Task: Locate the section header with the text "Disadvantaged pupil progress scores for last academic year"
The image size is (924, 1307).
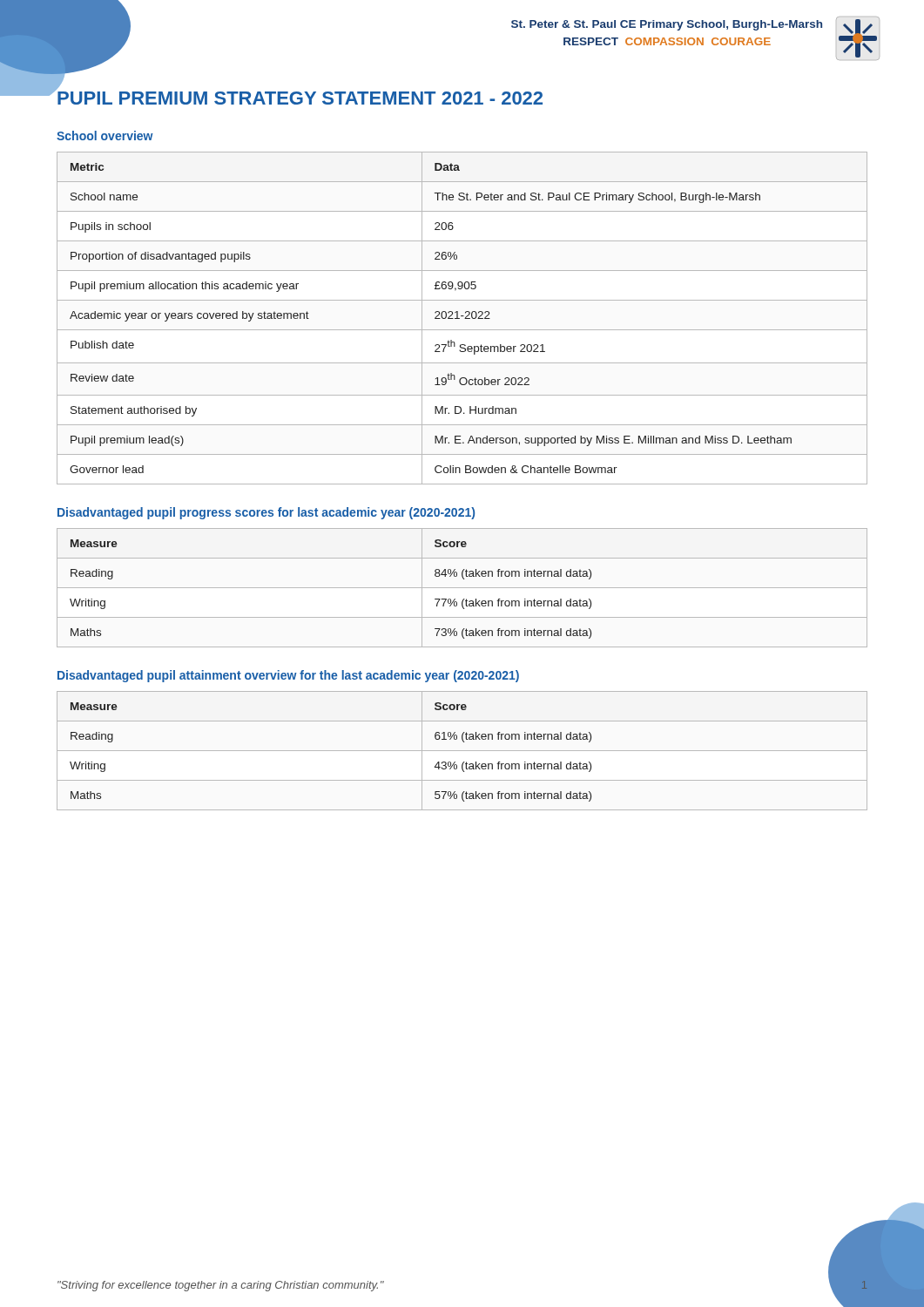Action: coord(266,512)
